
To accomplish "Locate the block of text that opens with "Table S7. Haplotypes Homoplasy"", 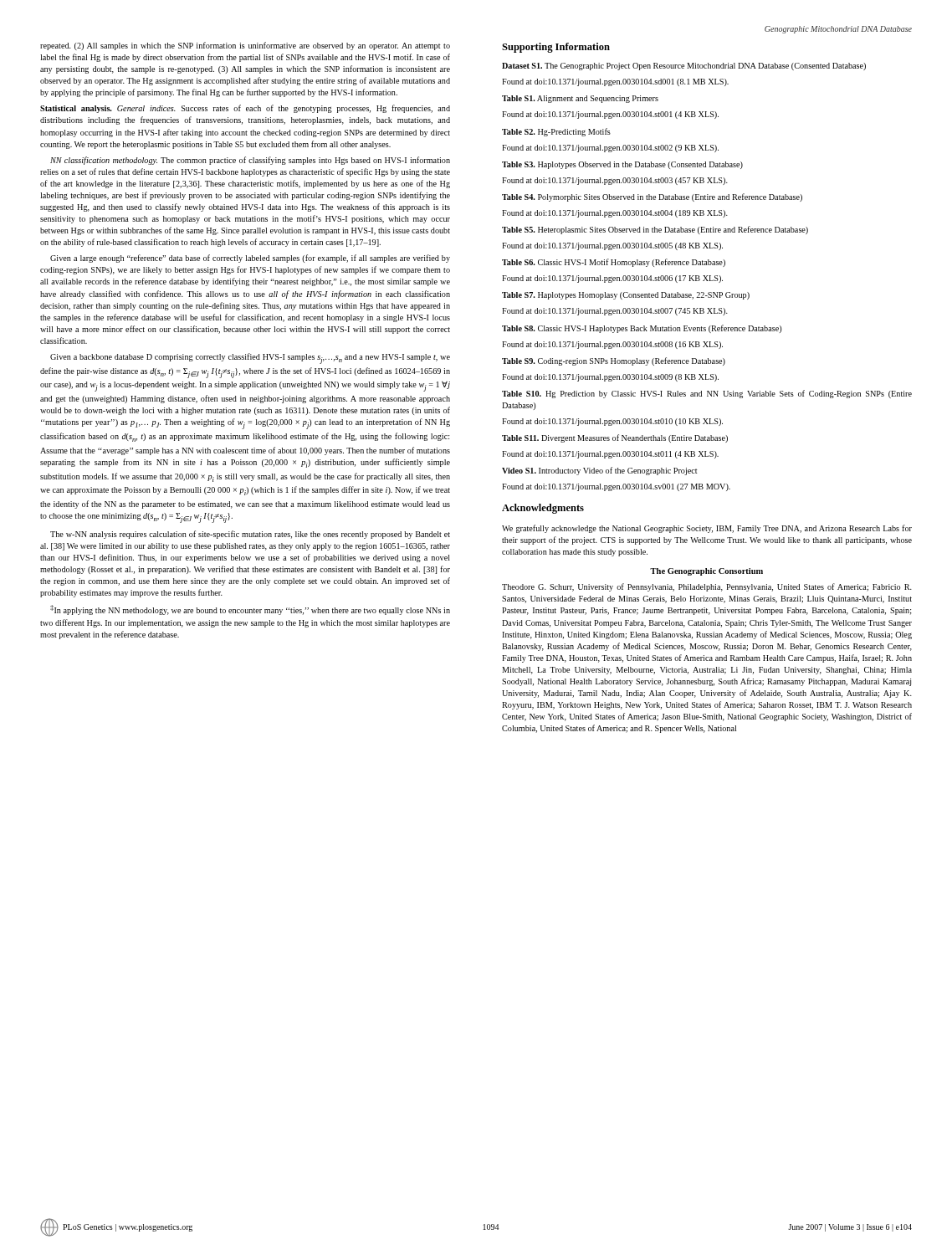I will click(x=707, y=304).
